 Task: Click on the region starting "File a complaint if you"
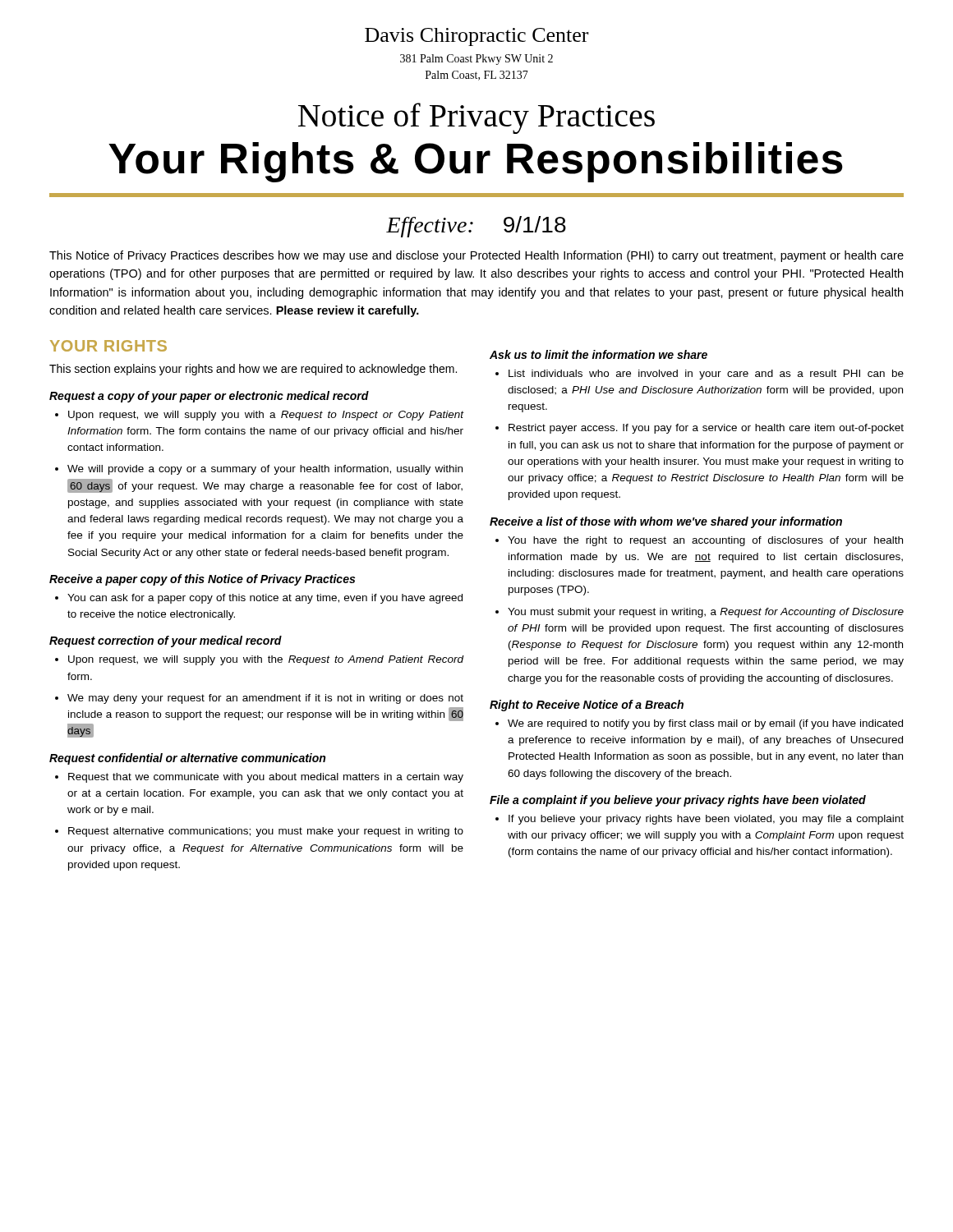tap(678, 800)
